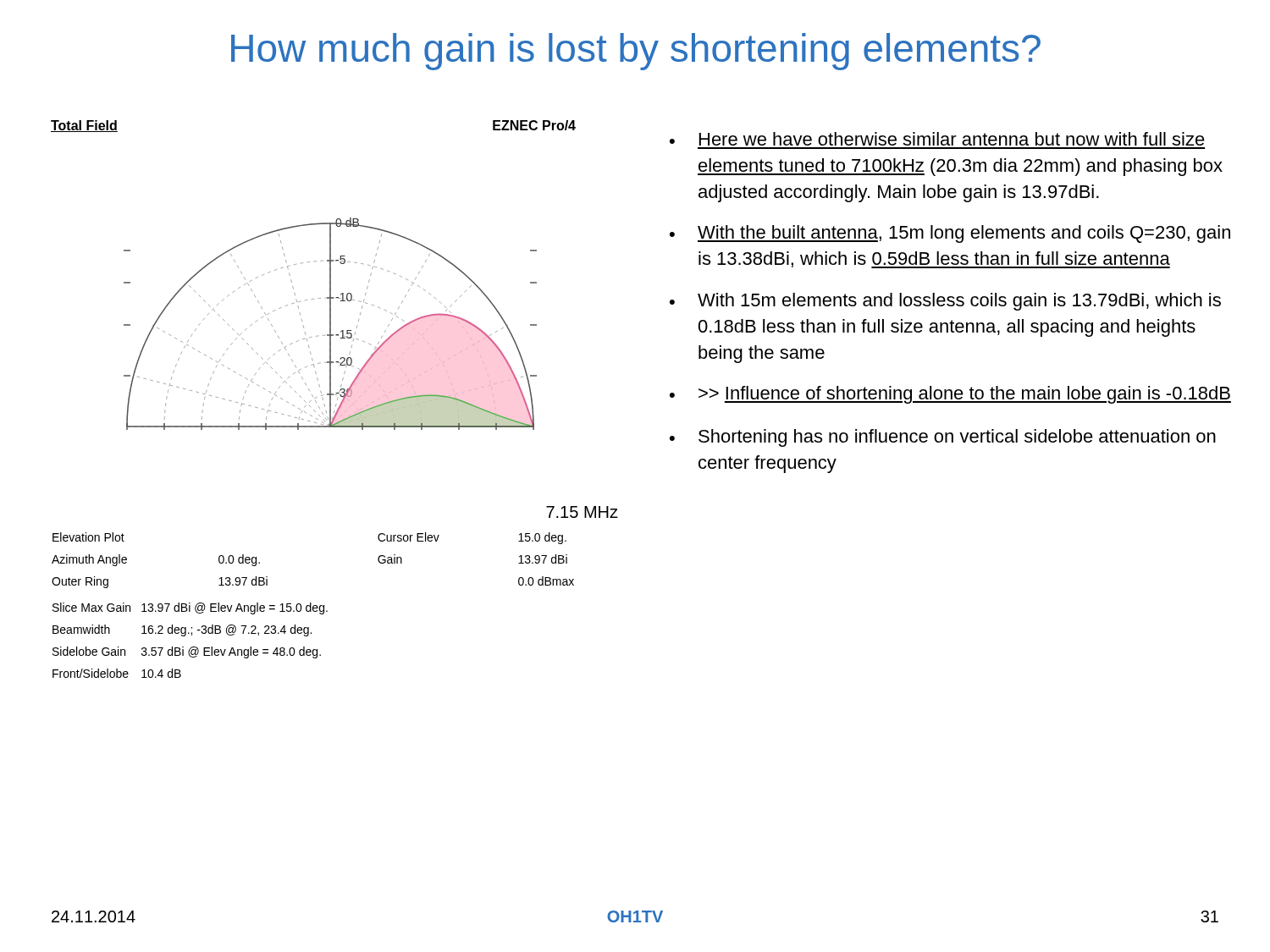
Task: Find the list item that reads "• Shortening has no"
Action: click(x=952, y=450)
